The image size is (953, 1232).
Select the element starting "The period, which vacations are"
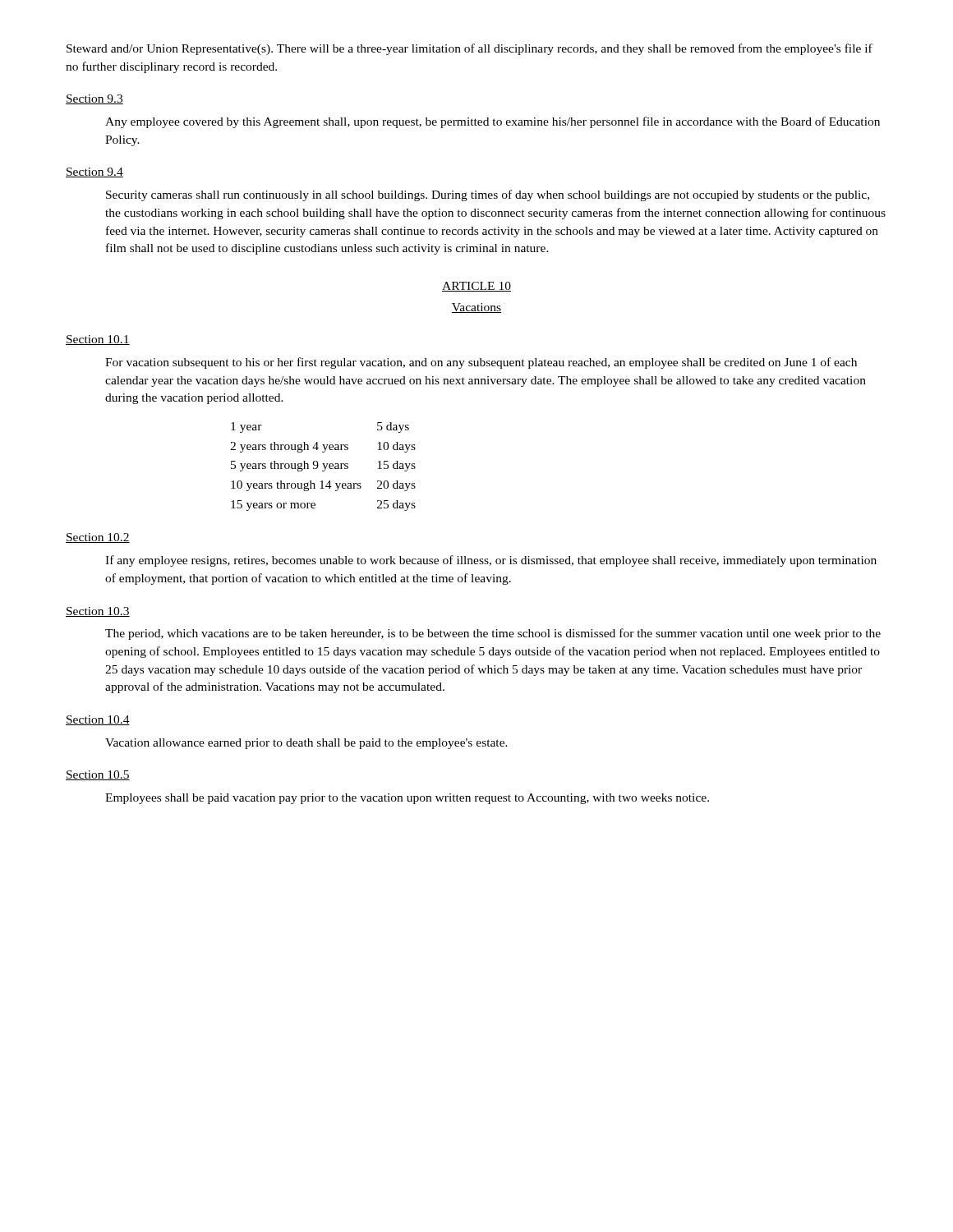click(x=496, y=660)
